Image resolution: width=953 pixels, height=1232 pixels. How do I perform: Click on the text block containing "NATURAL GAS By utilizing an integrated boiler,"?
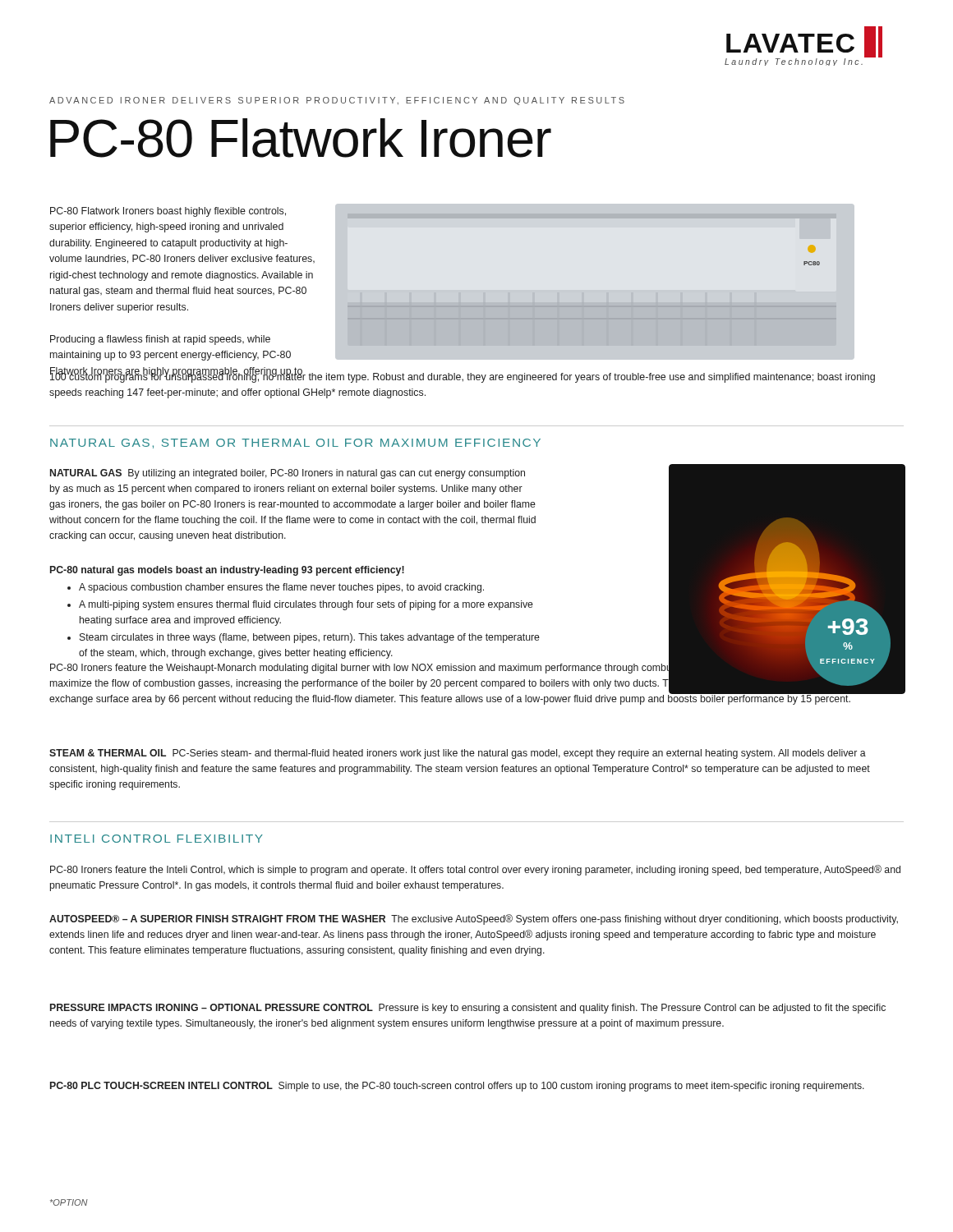point(293,504)
